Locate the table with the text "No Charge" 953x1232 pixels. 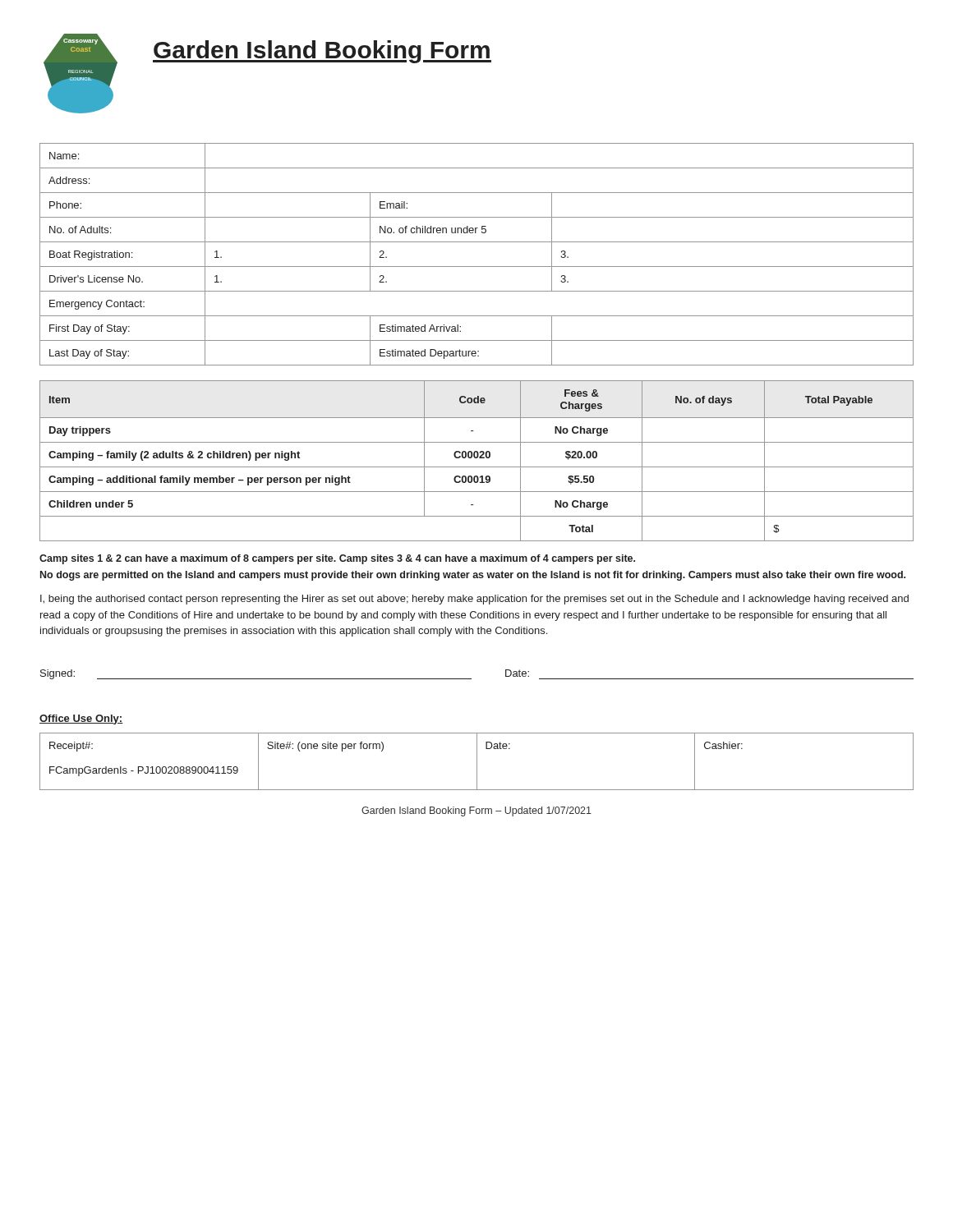(x=476, y=461)
